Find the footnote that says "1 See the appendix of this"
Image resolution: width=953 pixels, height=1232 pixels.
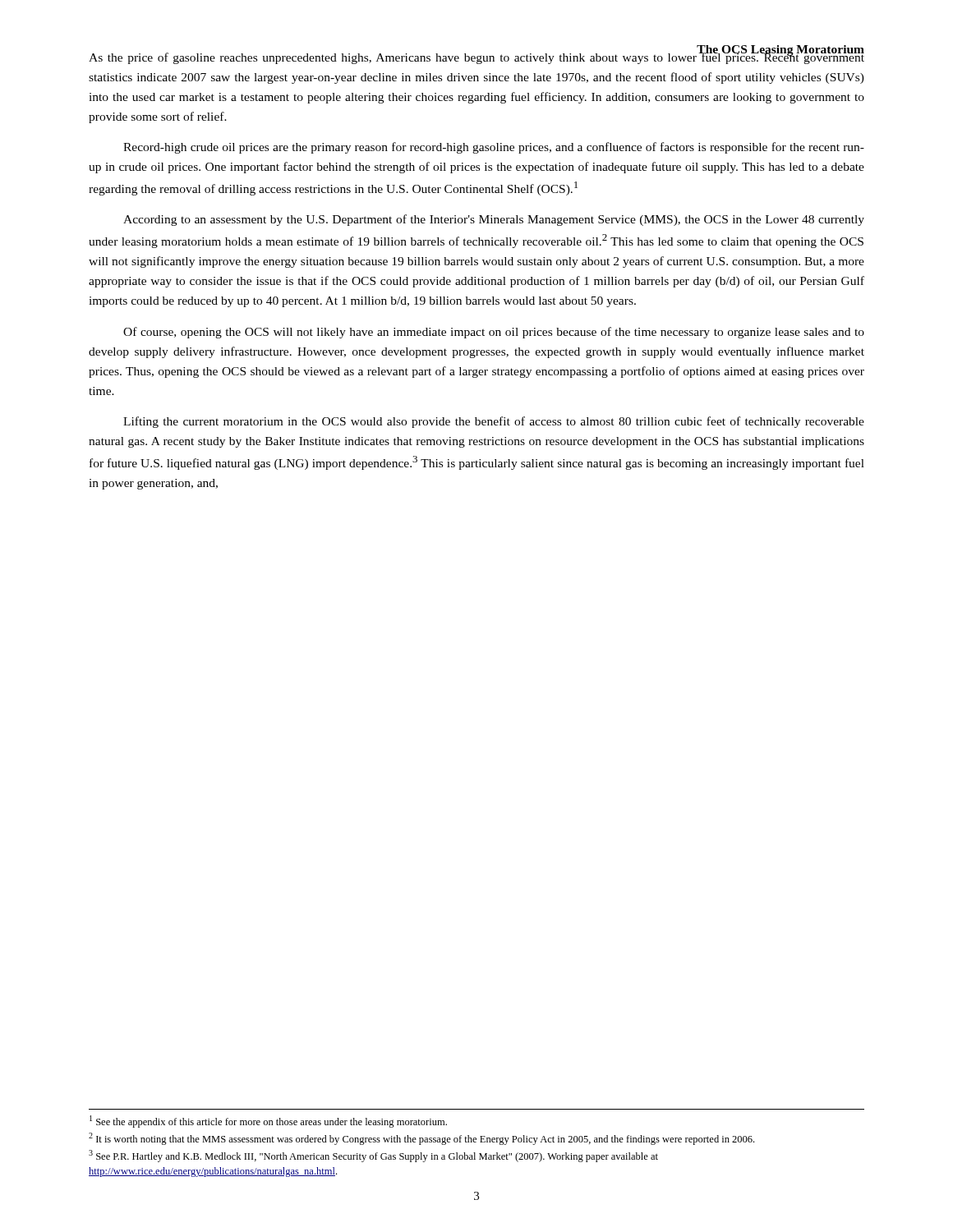point(268,1121)
